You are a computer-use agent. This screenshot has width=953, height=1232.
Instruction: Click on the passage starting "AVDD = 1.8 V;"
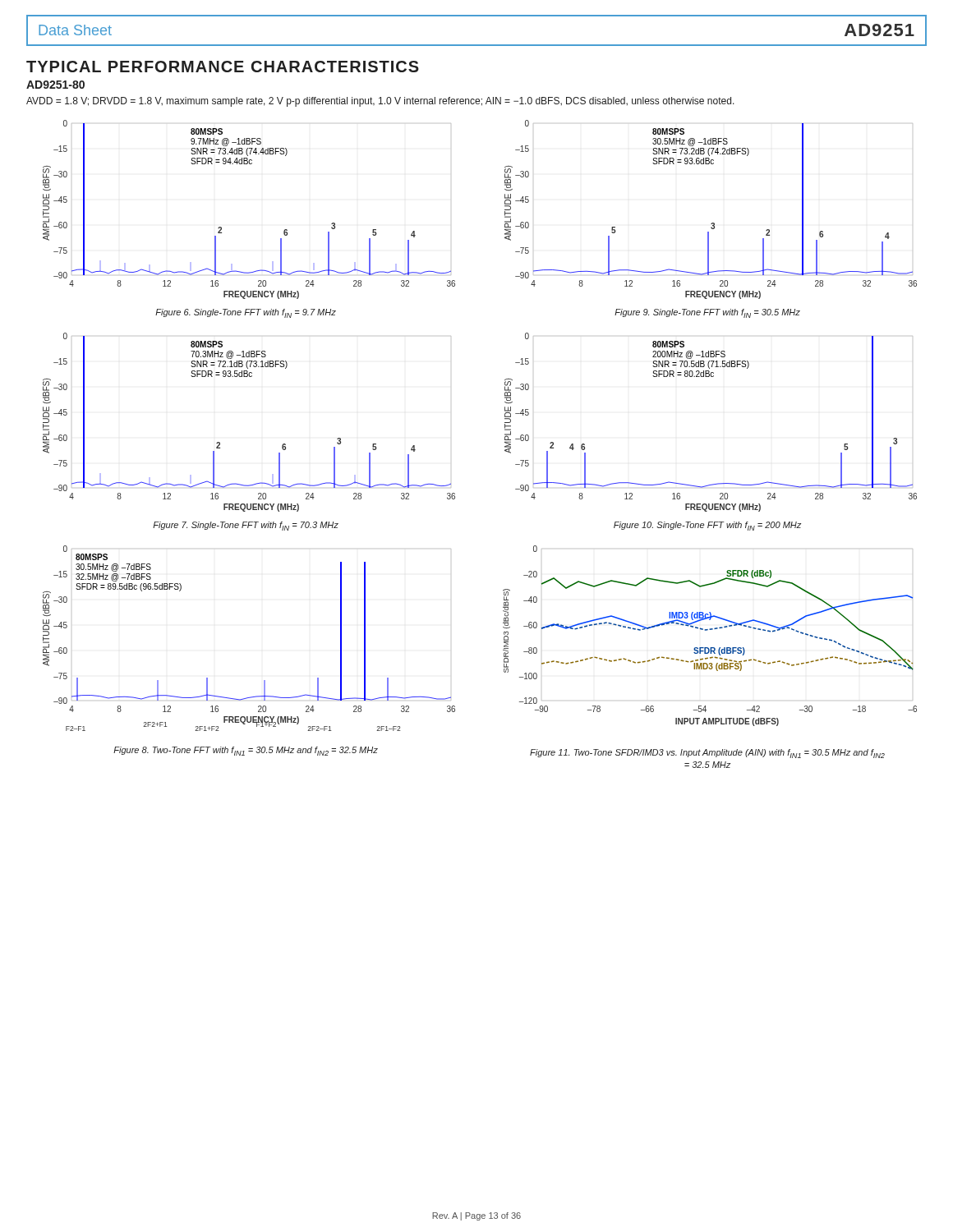click(380, 101)
